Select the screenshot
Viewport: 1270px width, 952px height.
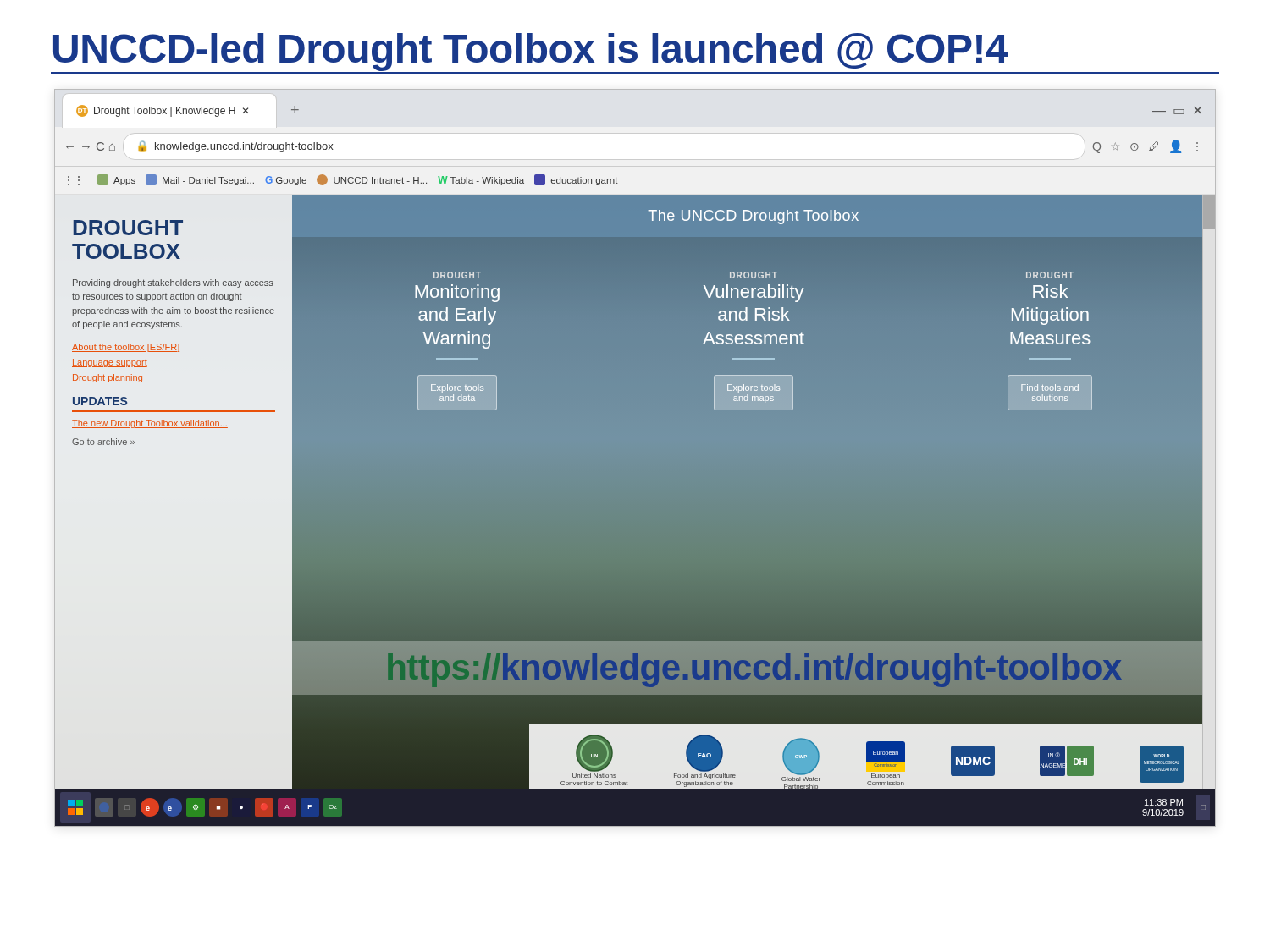coord(635,458)
